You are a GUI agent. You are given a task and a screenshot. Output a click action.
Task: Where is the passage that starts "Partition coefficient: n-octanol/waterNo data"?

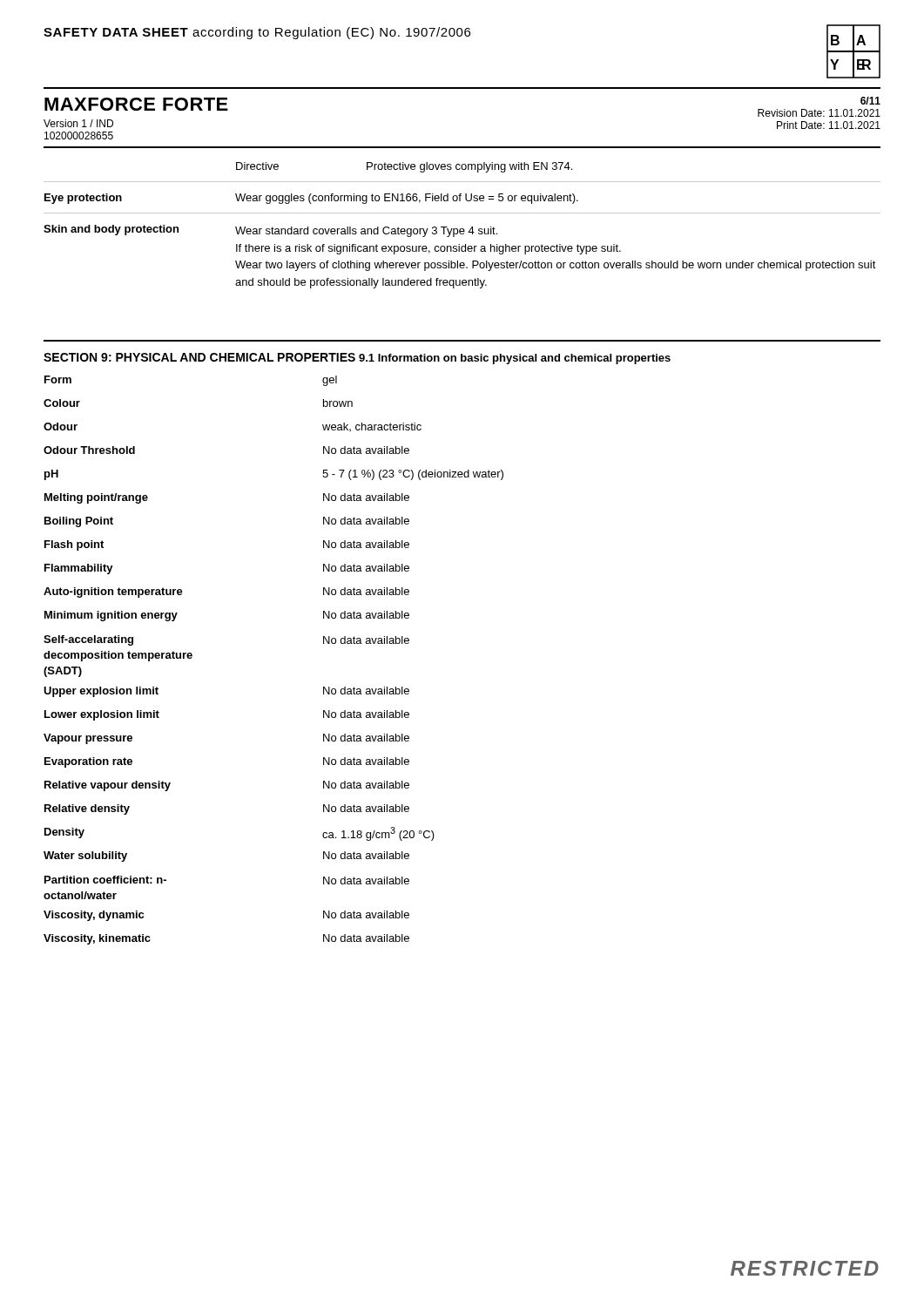(102, 879)
